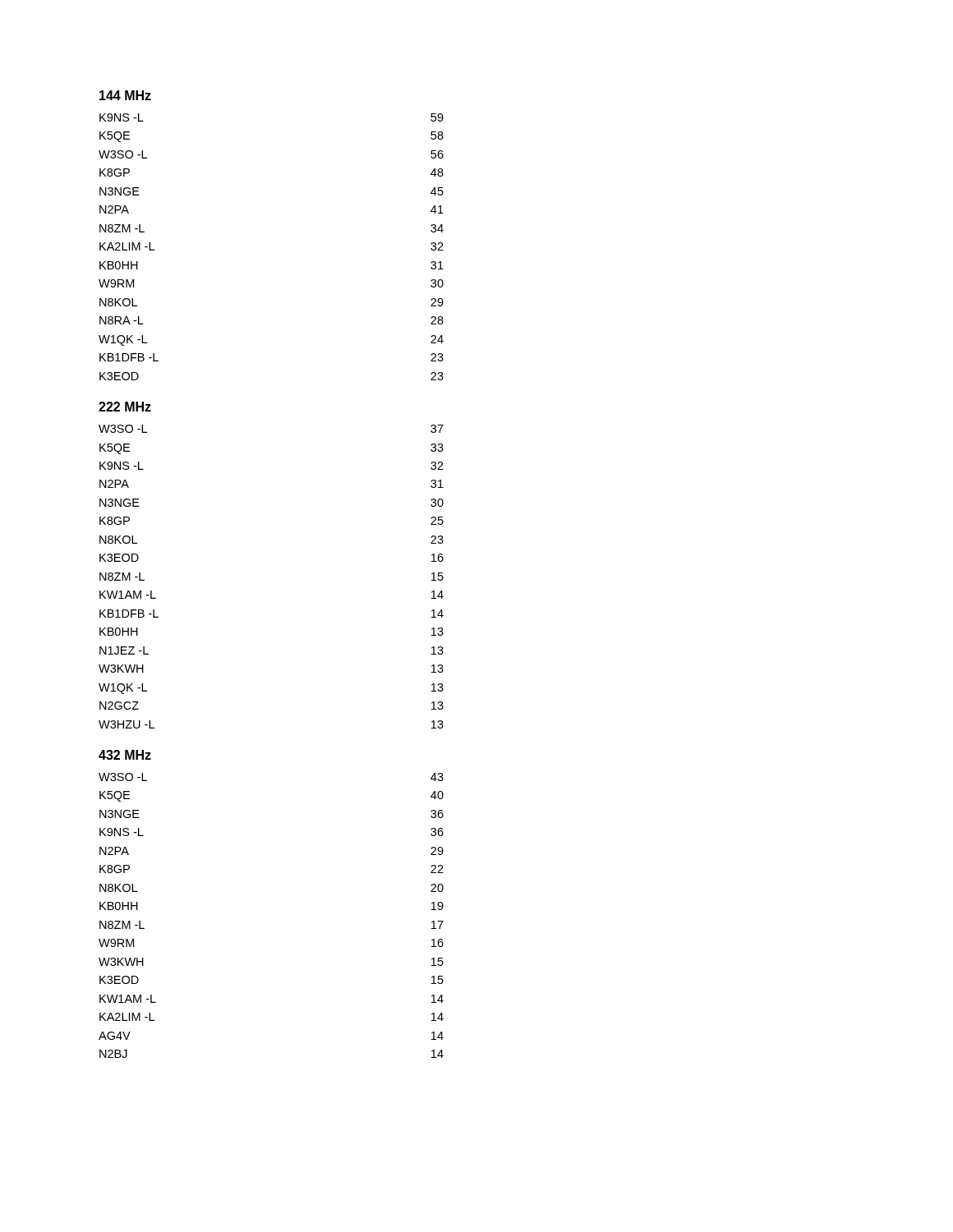Find the list item that reads "N1JEZ -L13"
The image size is (953, 1232).
pos(124,650)
